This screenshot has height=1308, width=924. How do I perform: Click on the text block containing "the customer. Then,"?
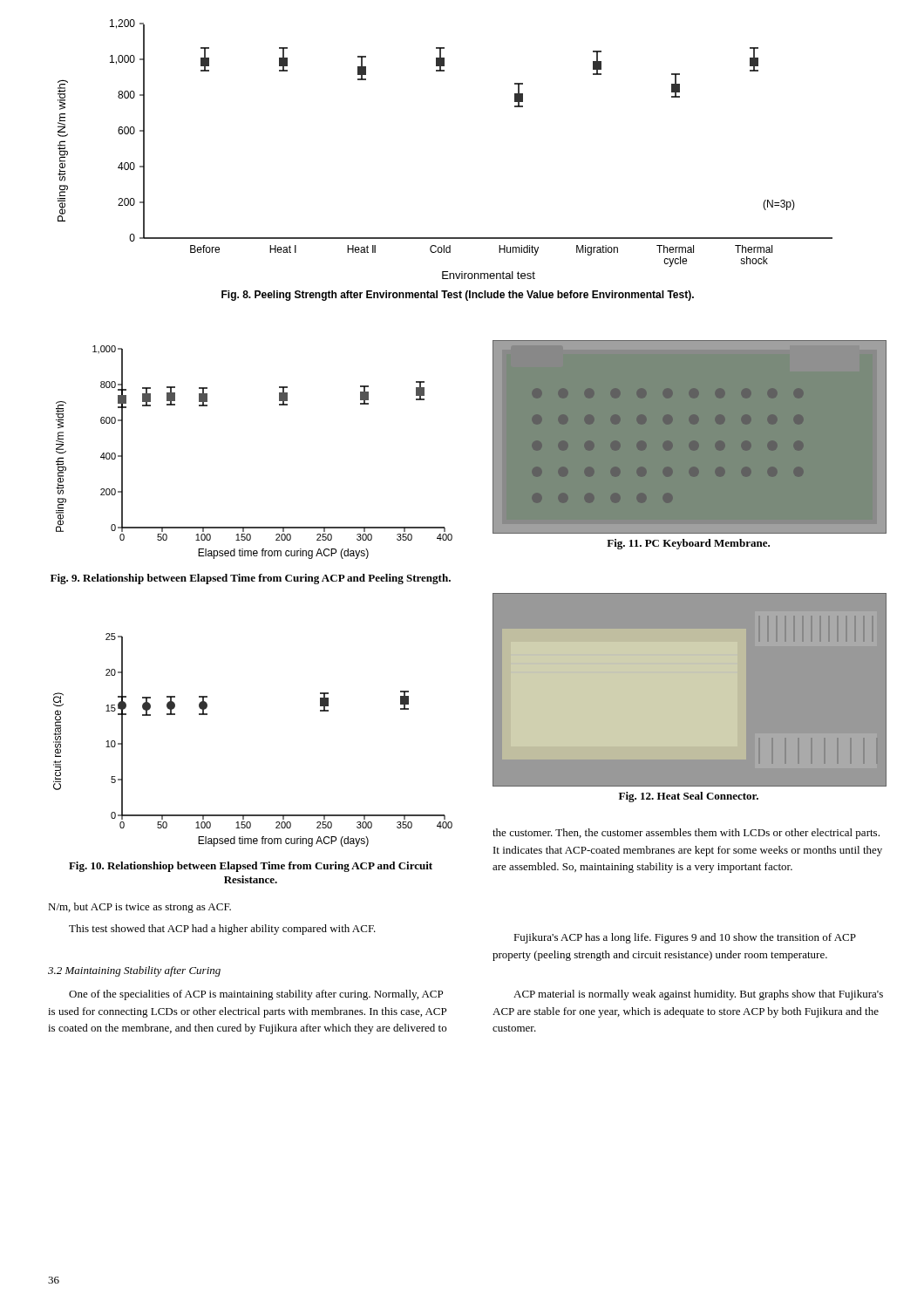(x=687, y=849)
